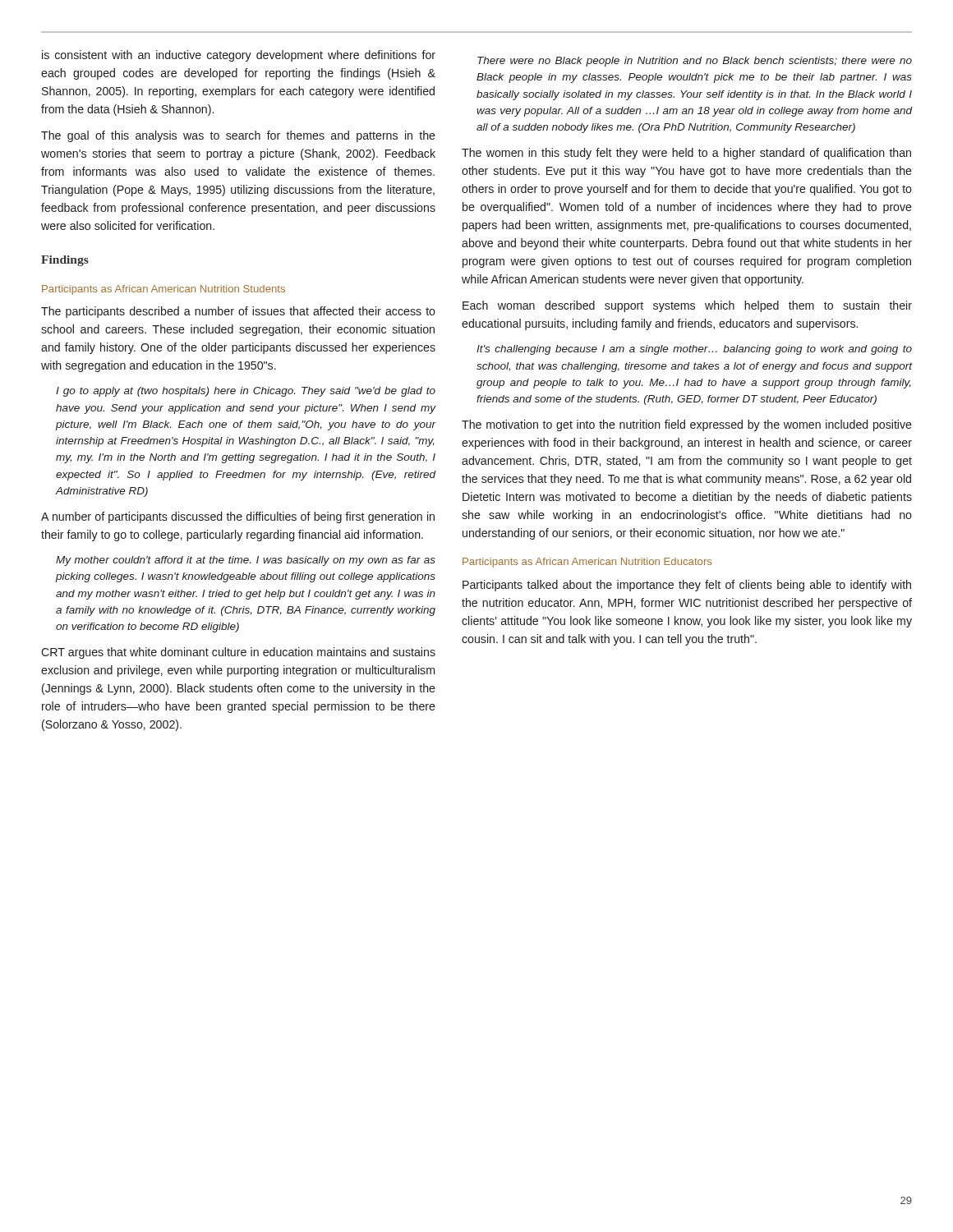Where is the passage that starts "The women in"?

click(x=687, y=216)
